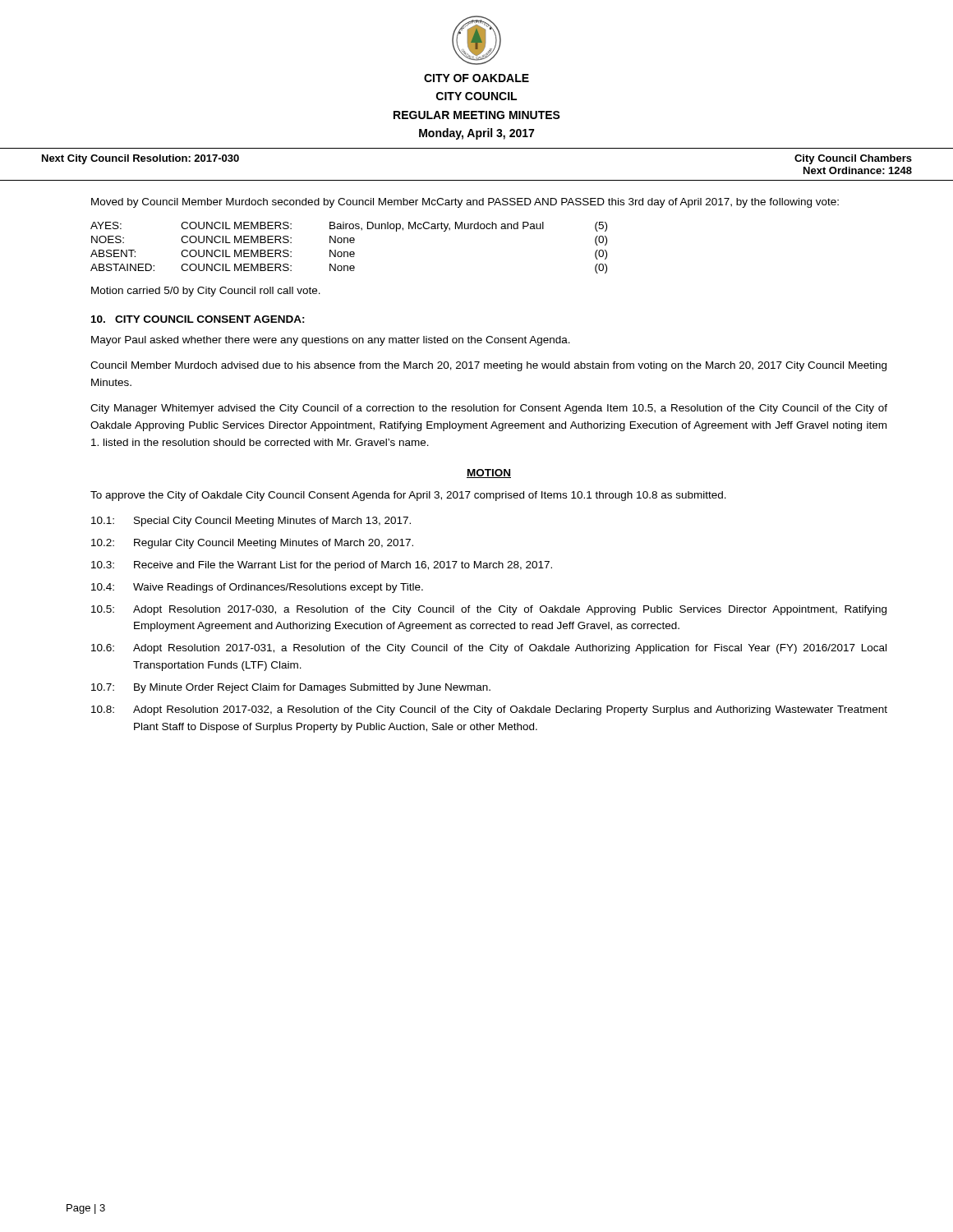Point to the region starting "City Manager Whitemyer advised the City Council of"

[489, 425]
